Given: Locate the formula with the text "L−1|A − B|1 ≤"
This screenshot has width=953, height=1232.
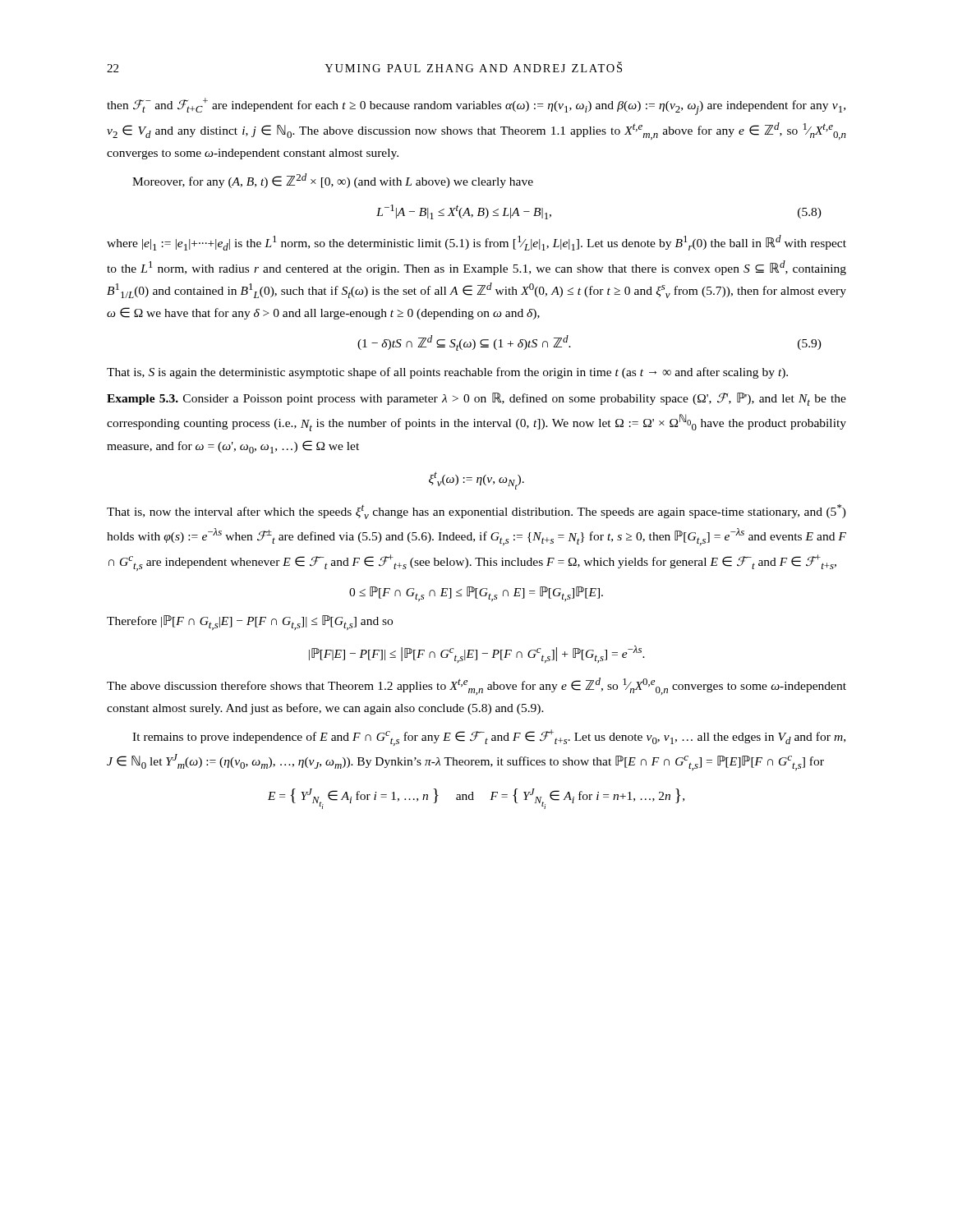Looking at the screenshot, I should 476,212.
